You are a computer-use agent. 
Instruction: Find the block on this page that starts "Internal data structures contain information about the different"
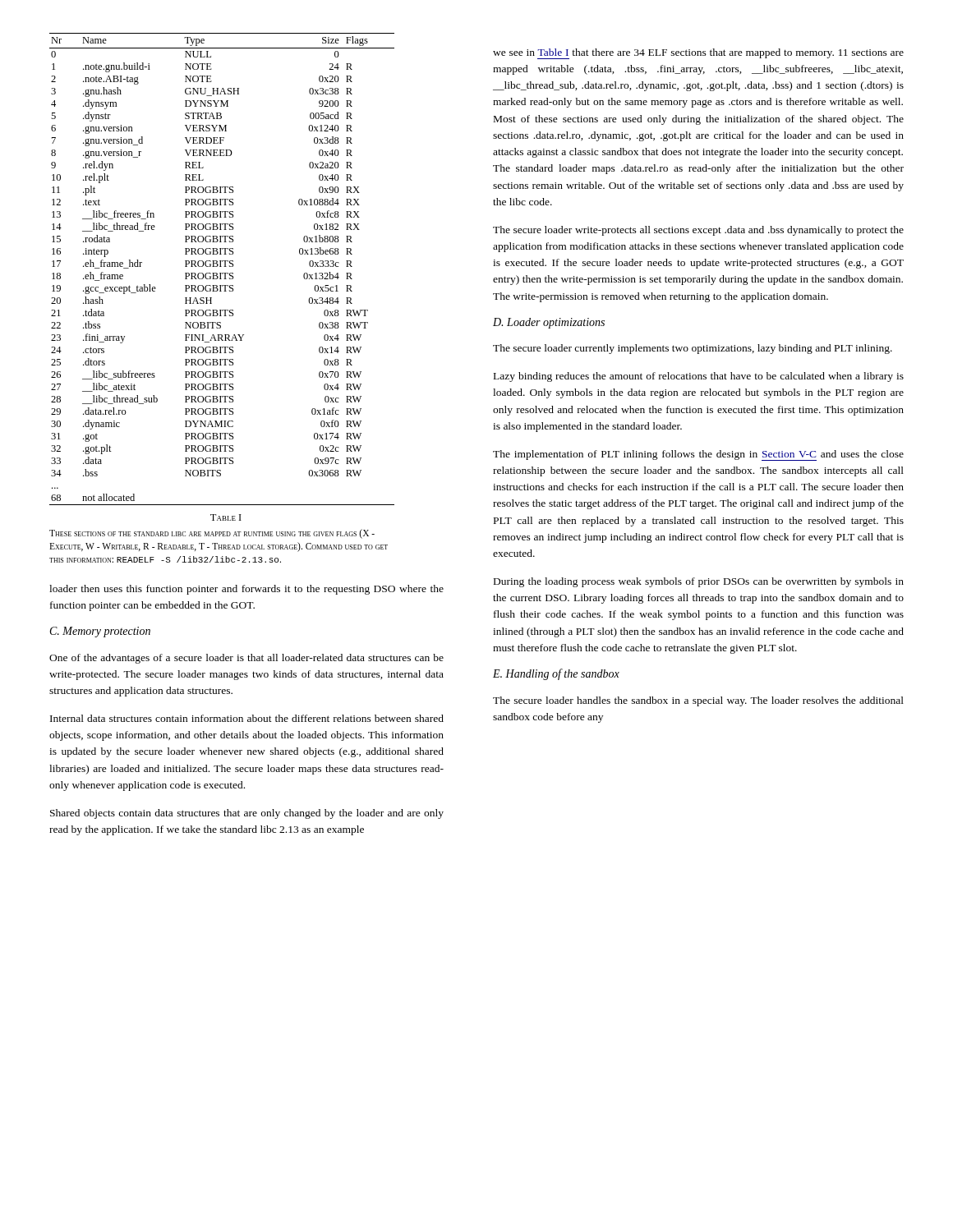click(x=246, y=752)
